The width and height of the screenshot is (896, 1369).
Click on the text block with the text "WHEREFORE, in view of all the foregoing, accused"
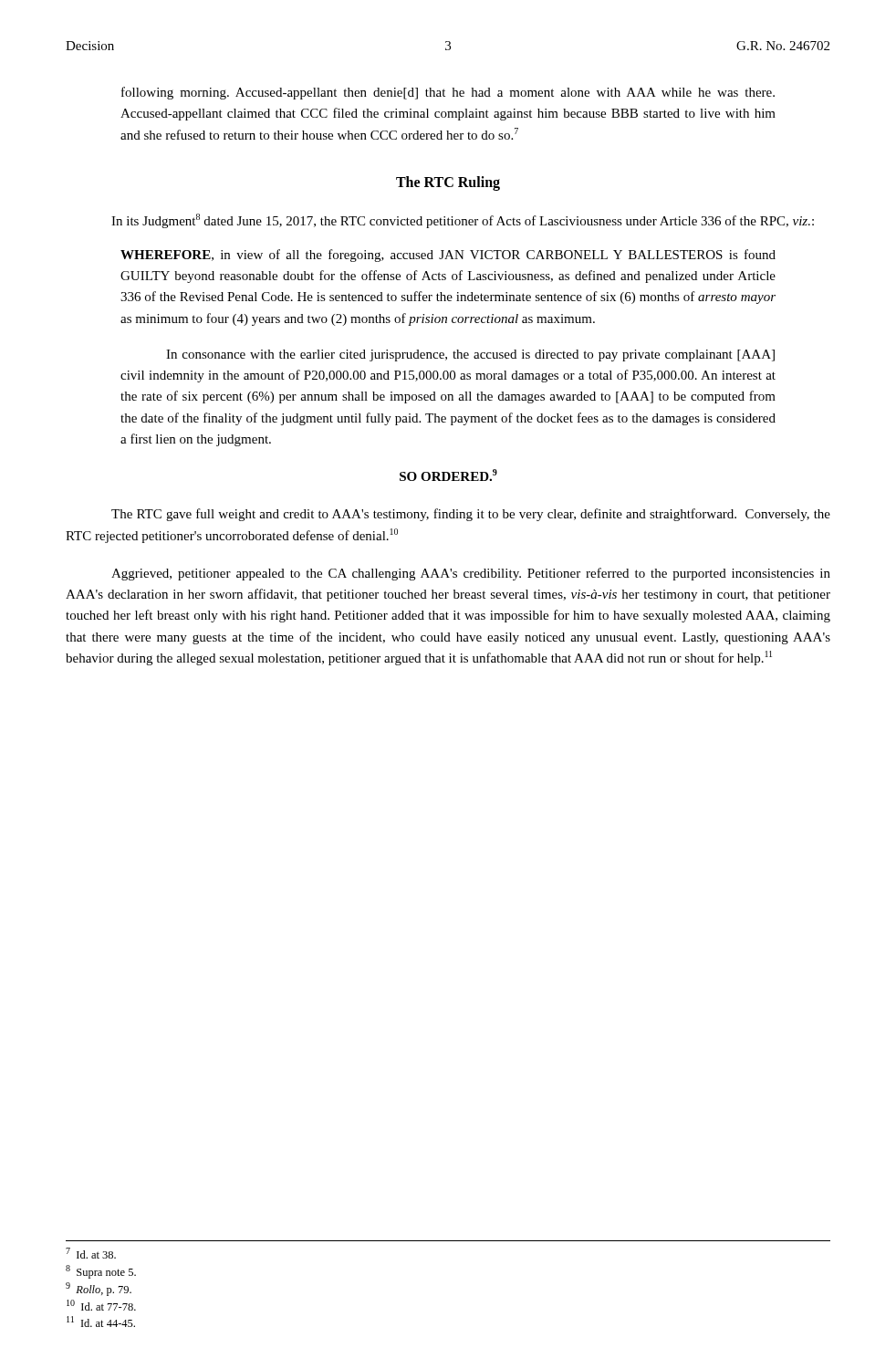click(x=448, y=286)
